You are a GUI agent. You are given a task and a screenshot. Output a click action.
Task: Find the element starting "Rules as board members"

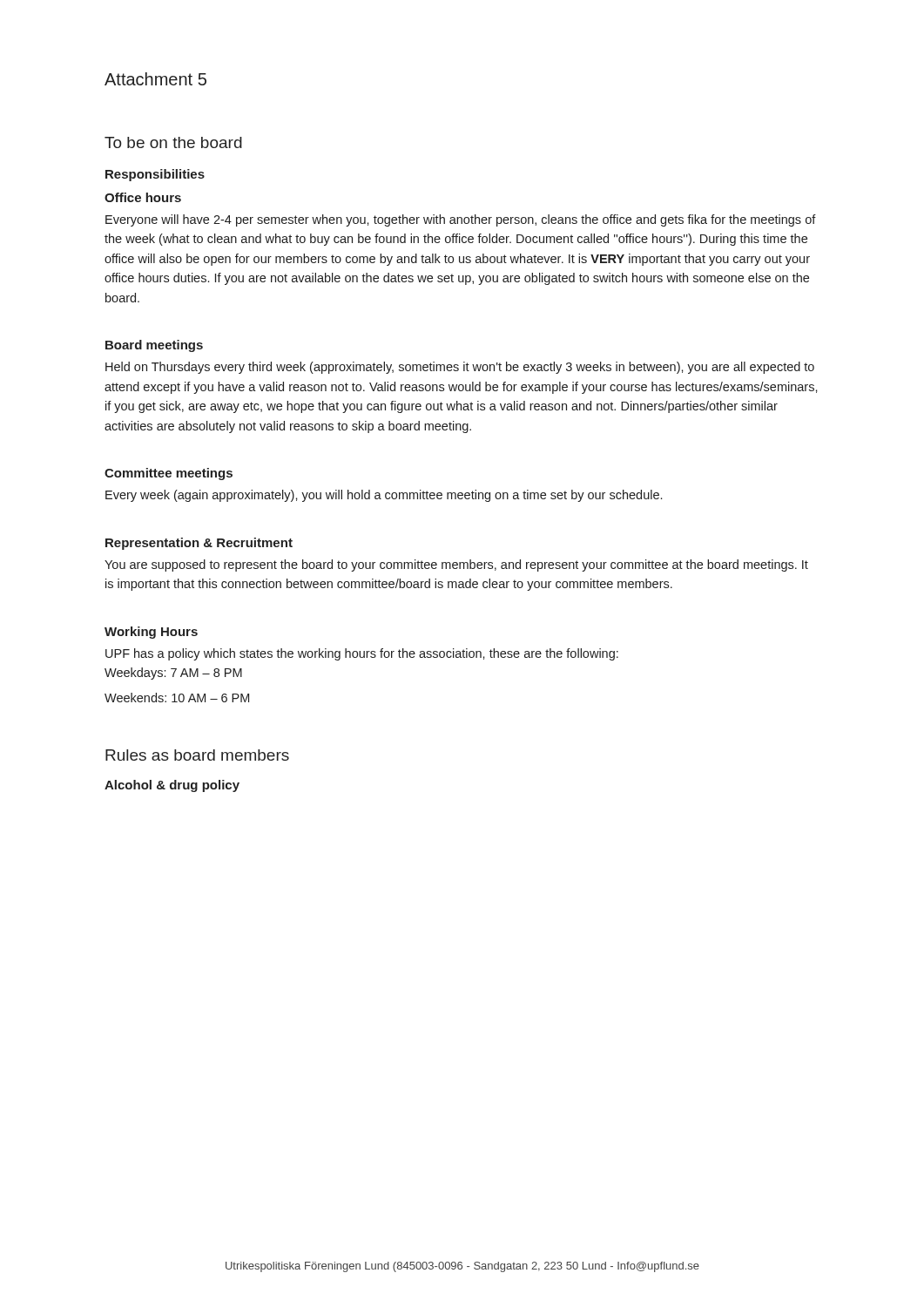click(x=197, y=755)
